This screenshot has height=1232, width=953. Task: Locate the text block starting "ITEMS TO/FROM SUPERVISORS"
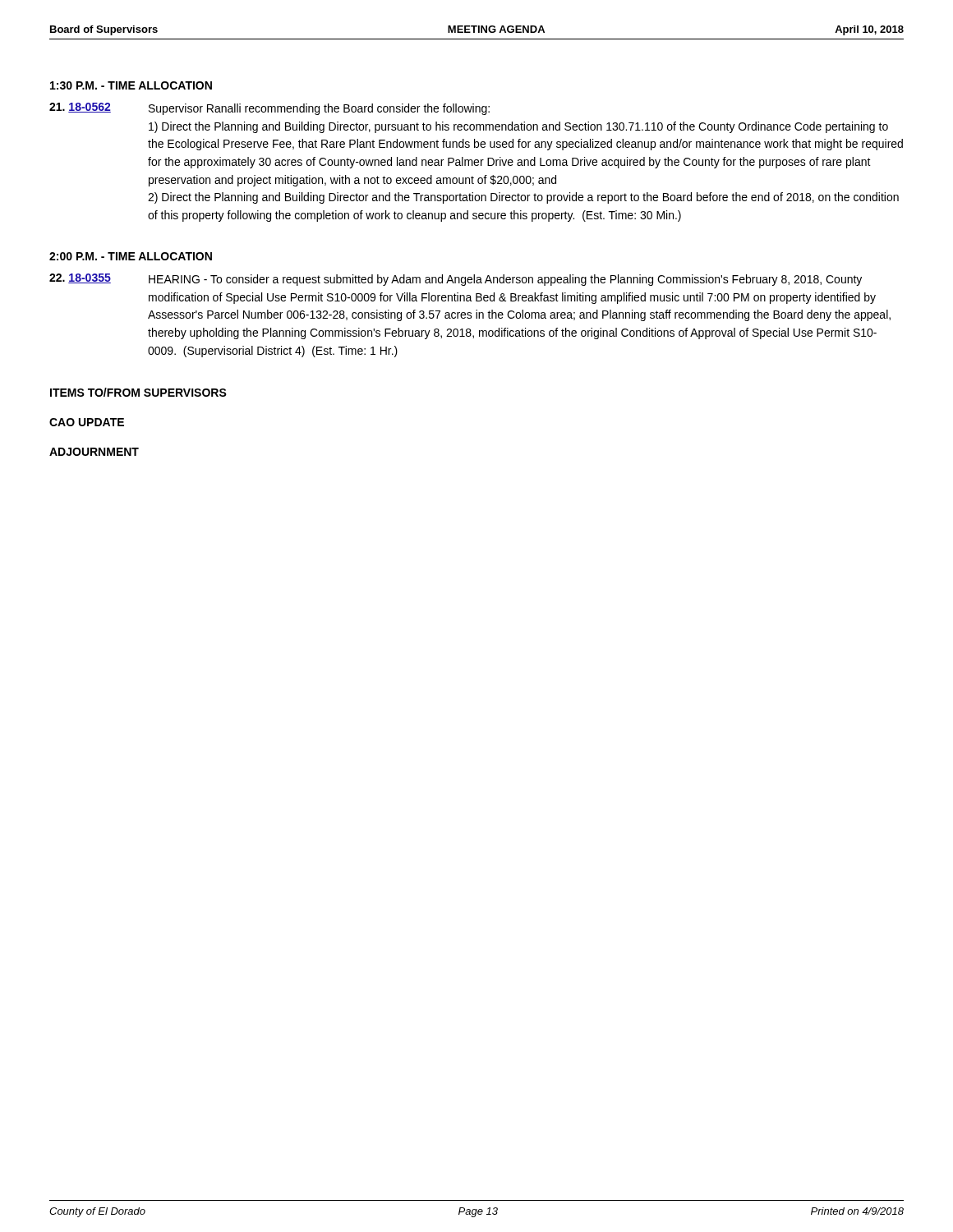tap(138, 393)
